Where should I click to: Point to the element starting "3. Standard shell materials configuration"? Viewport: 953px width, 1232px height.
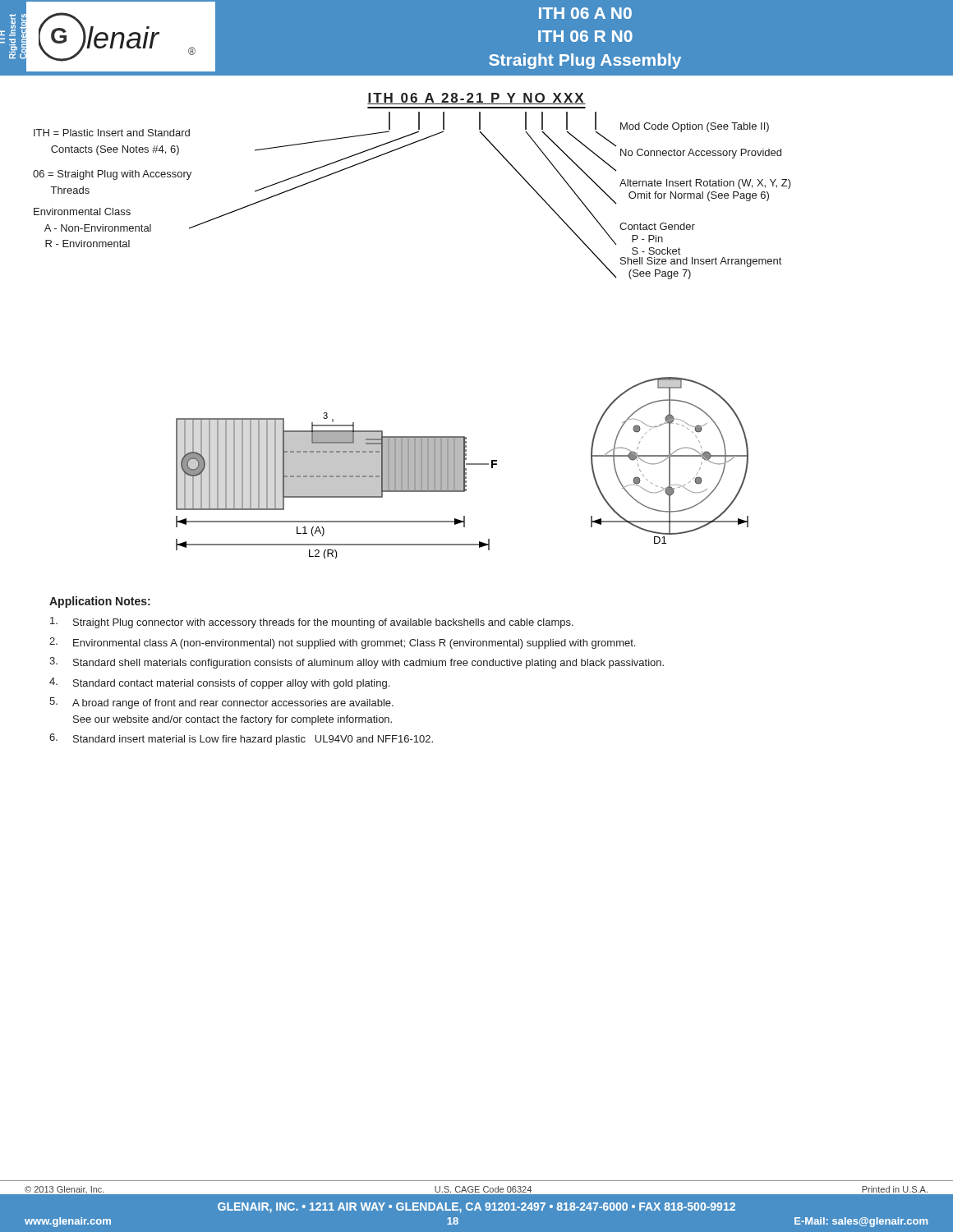click(357, 663)
